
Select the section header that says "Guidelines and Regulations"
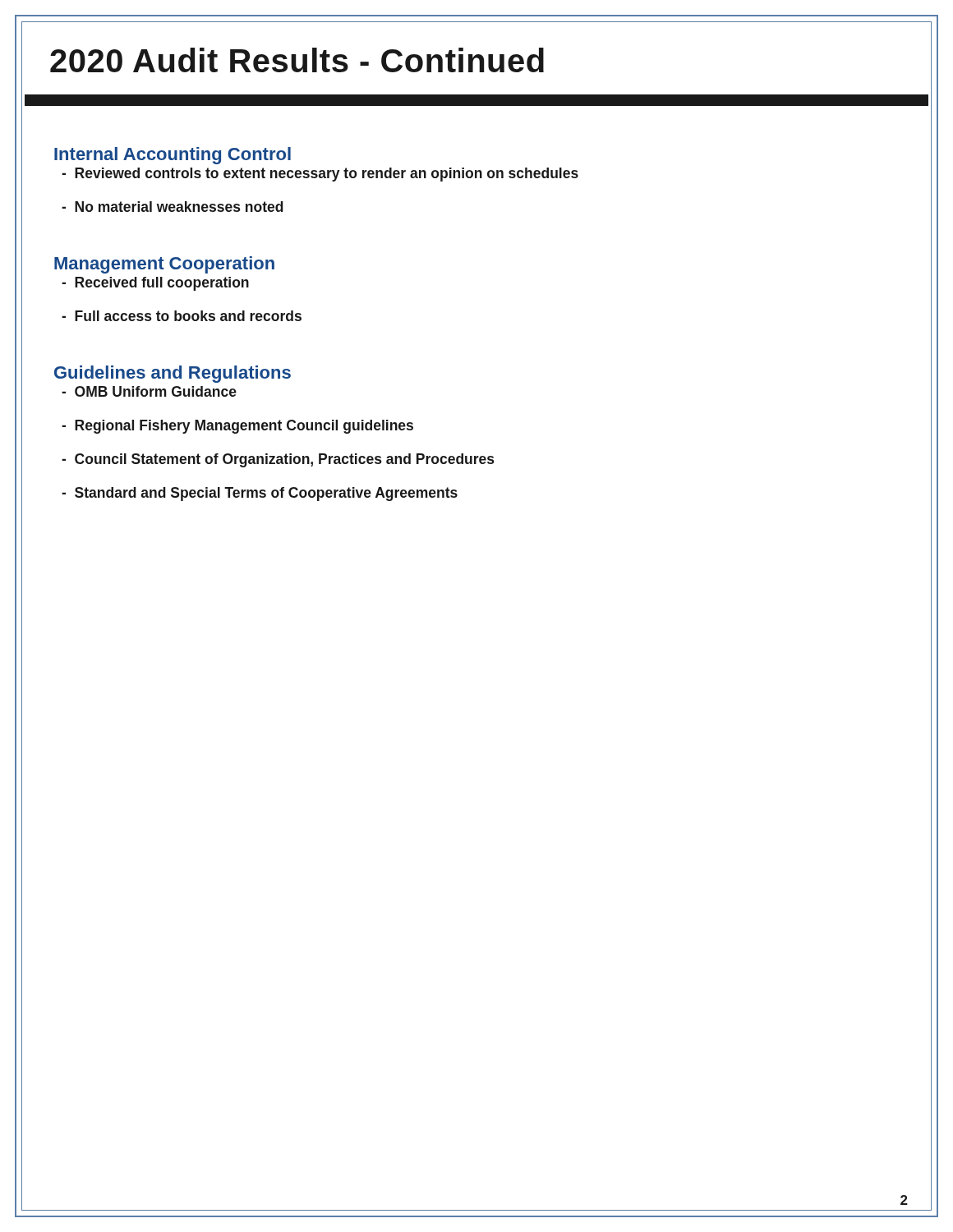click(172, 372)
